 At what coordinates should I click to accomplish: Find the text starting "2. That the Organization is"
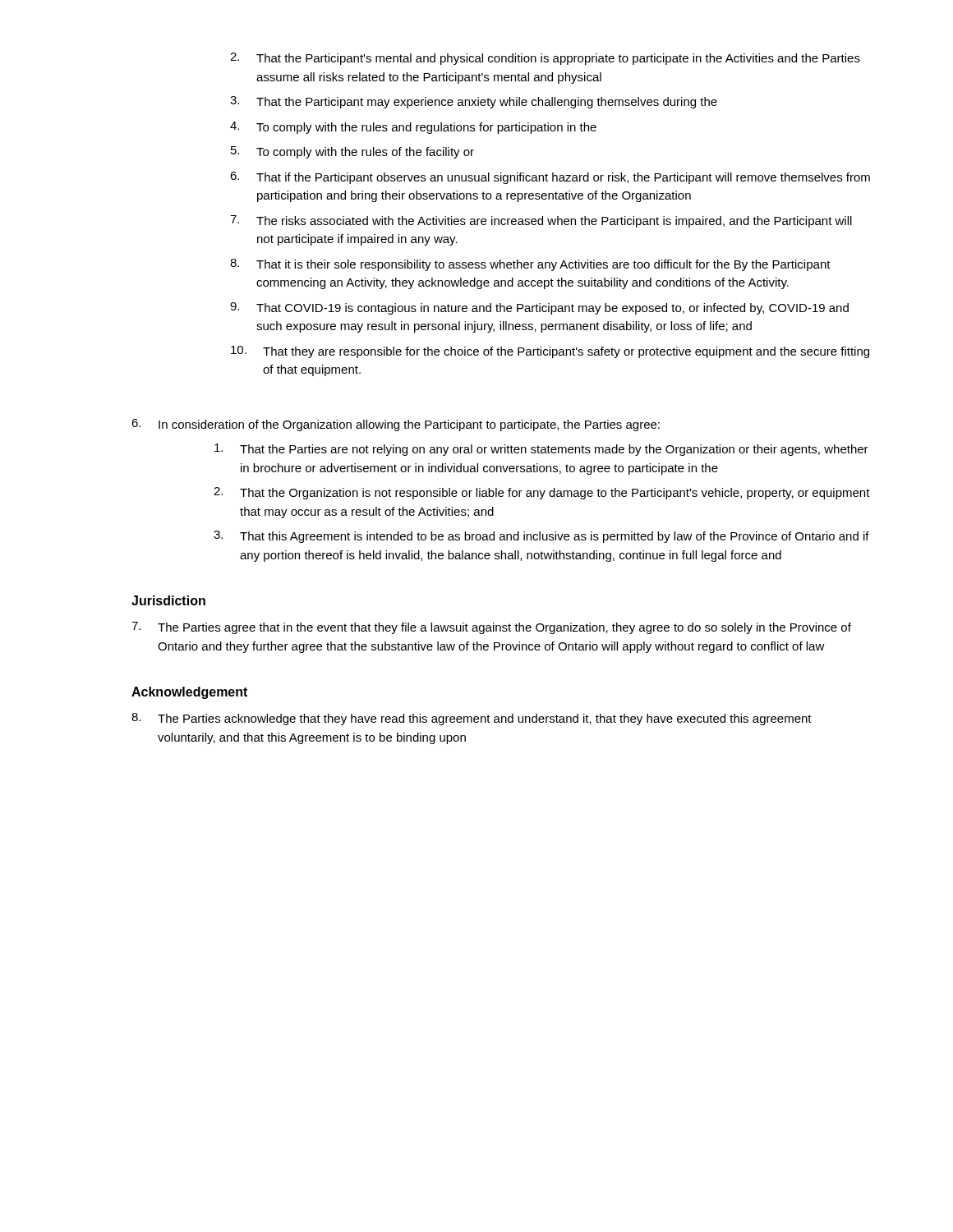click(542, 502)
